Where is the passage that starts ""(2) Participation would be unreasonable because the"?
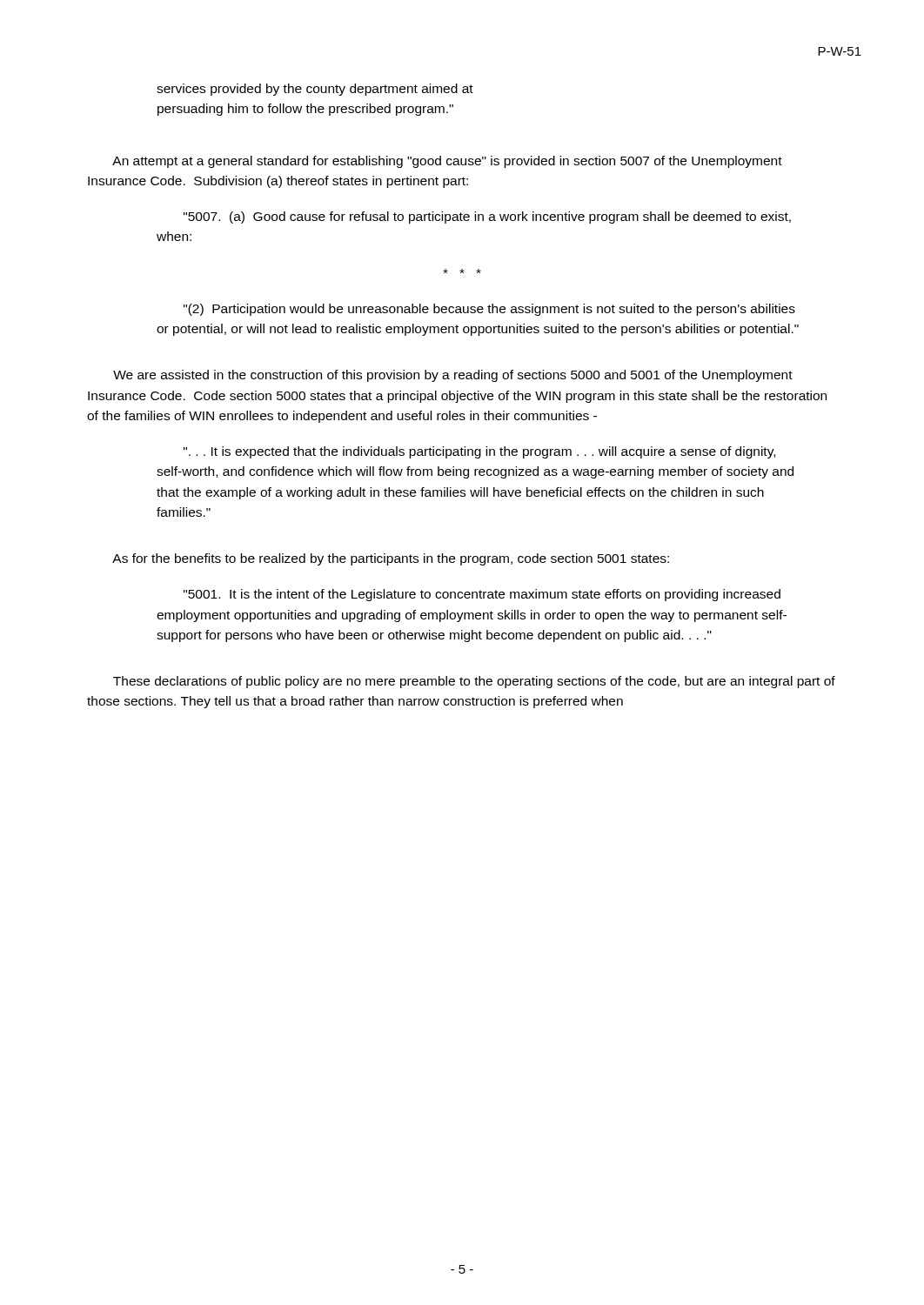924x1305 pixels. (x=478, y=318)
